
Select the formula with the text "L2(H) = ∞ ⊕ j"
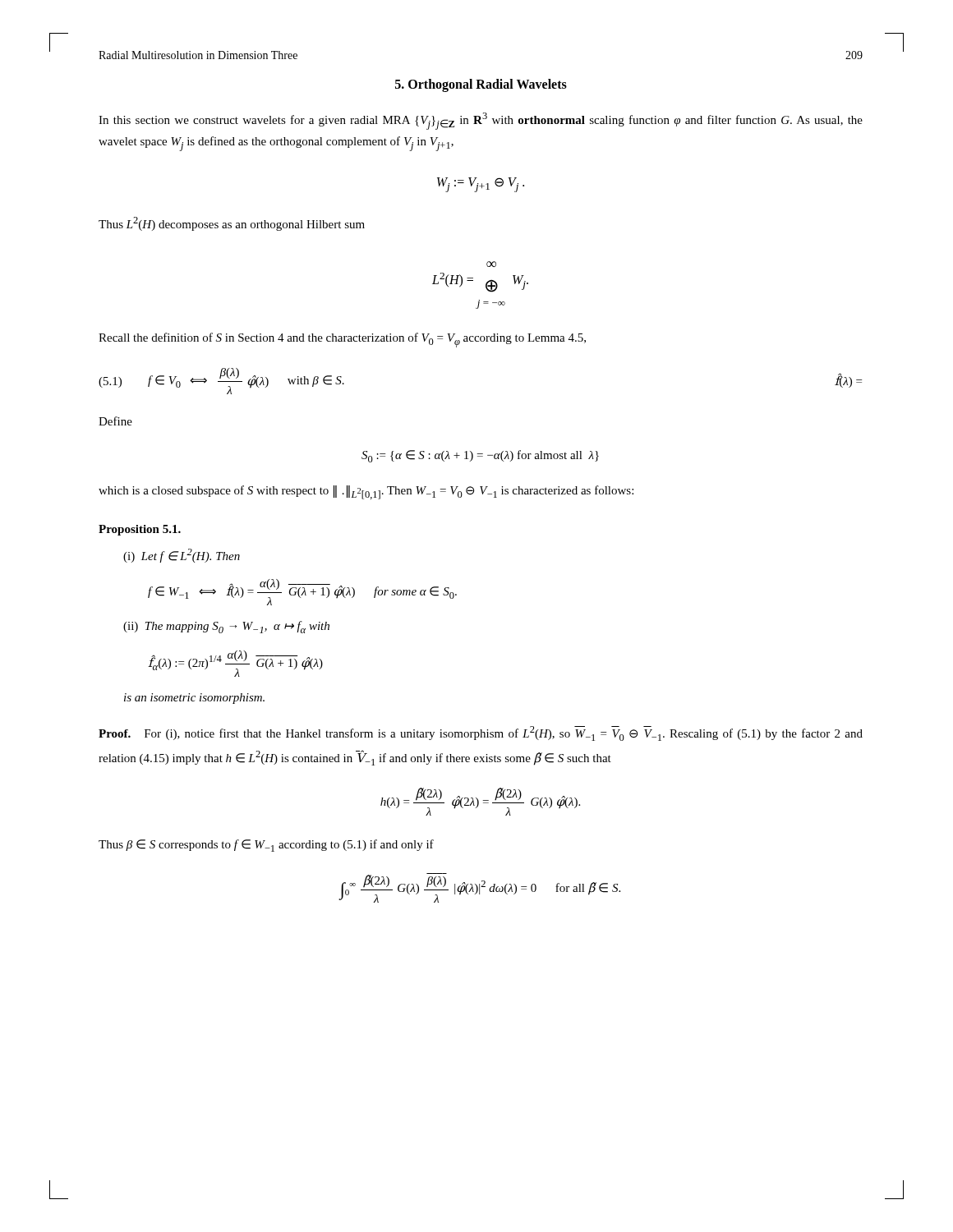point(481,281)
